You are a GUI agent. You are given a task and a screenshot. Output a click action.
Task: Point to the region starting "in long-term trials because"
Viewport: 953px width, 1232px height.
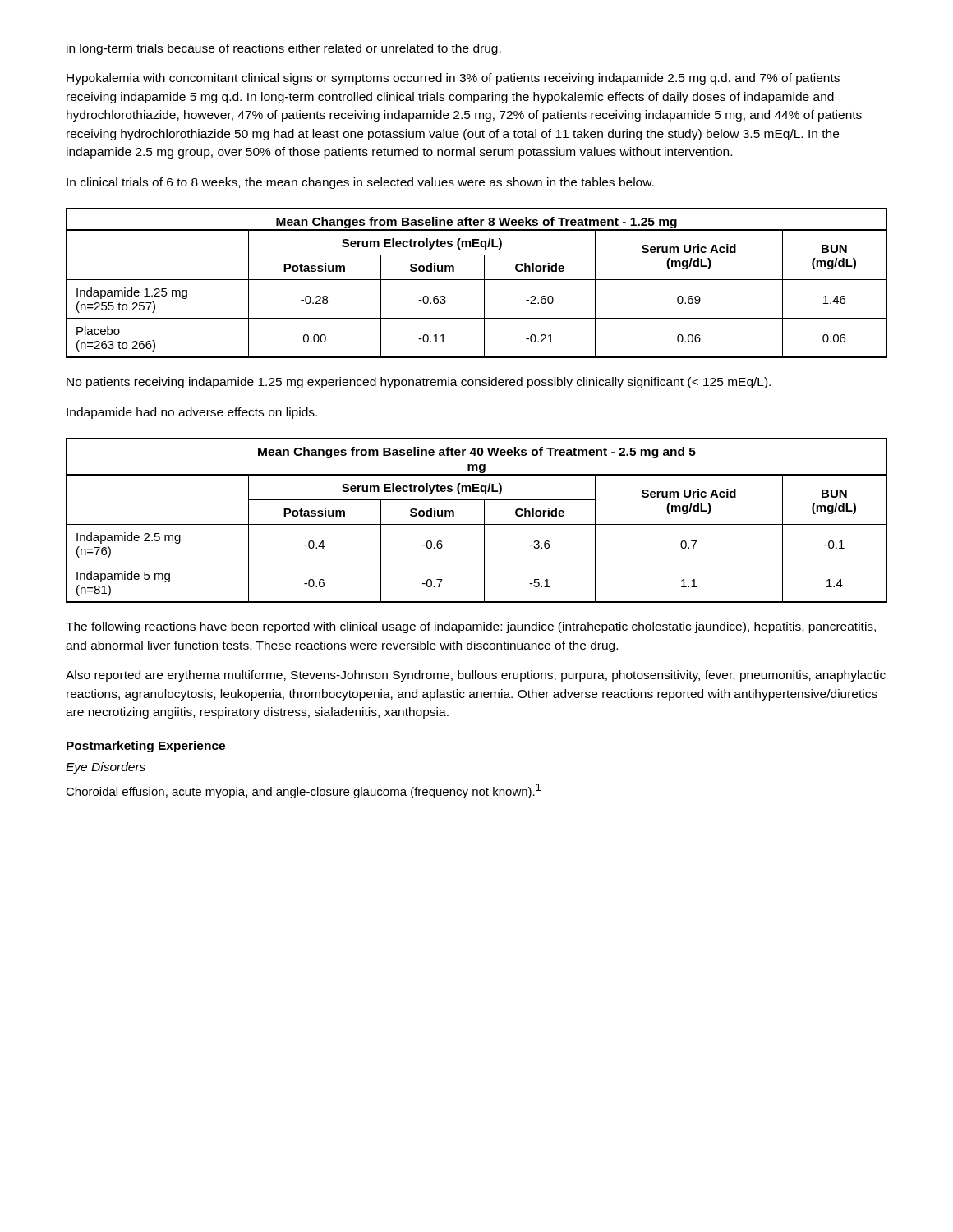point(476,49)
